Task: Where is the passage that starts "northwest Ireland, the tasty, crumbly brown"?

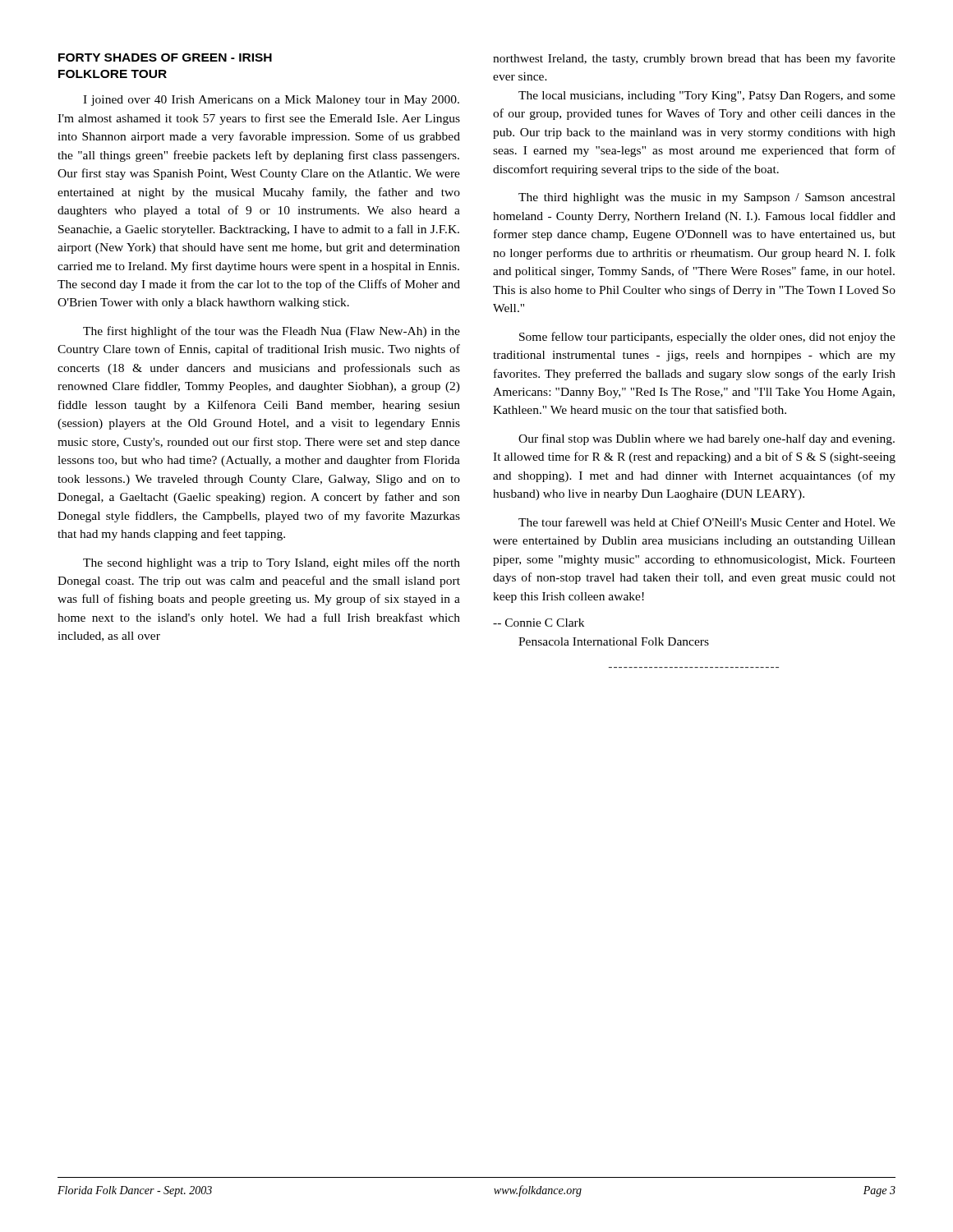Action: point(694,68)
